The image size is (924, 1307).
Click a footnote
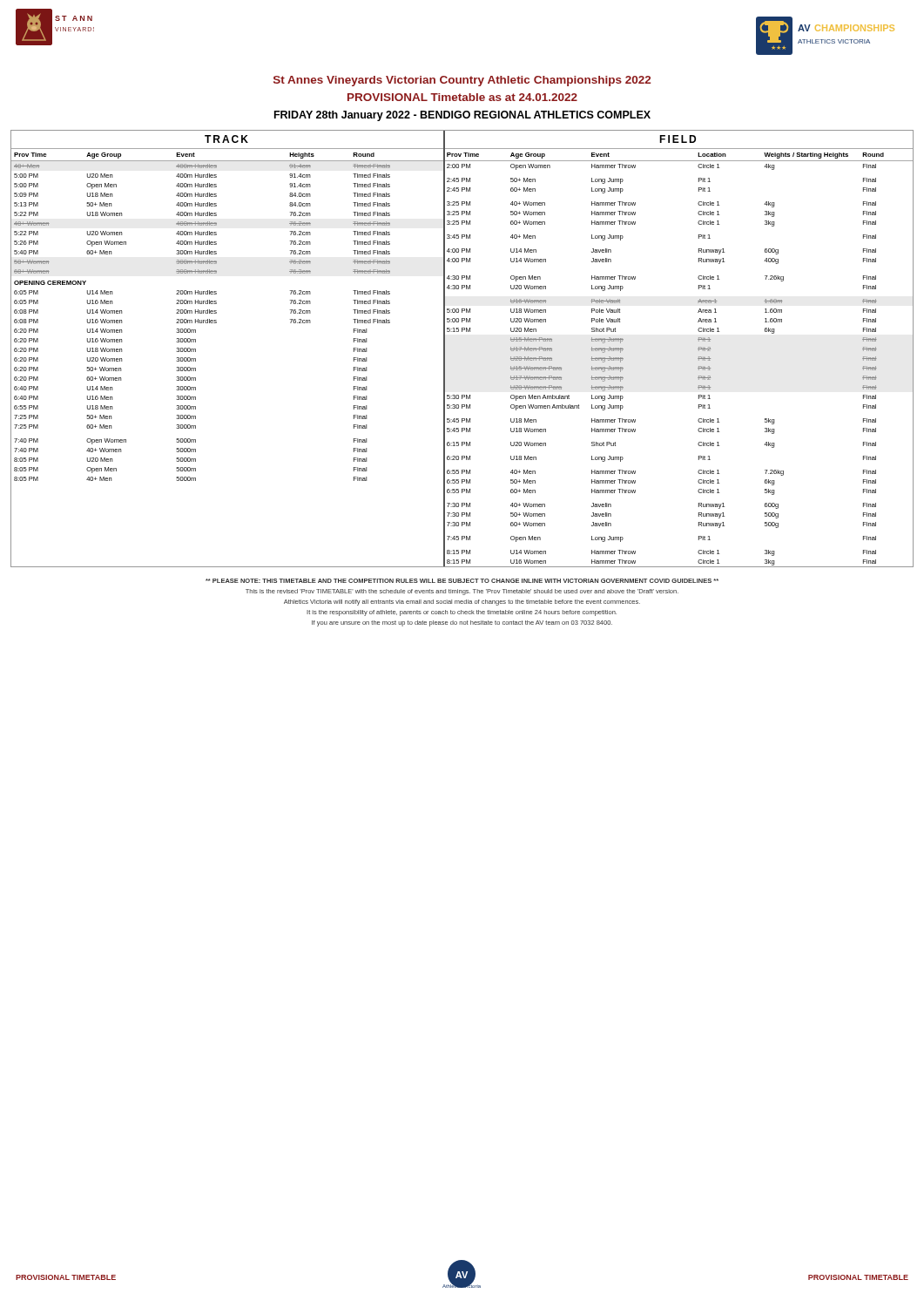pyautogui.click(x=462, y=602)
